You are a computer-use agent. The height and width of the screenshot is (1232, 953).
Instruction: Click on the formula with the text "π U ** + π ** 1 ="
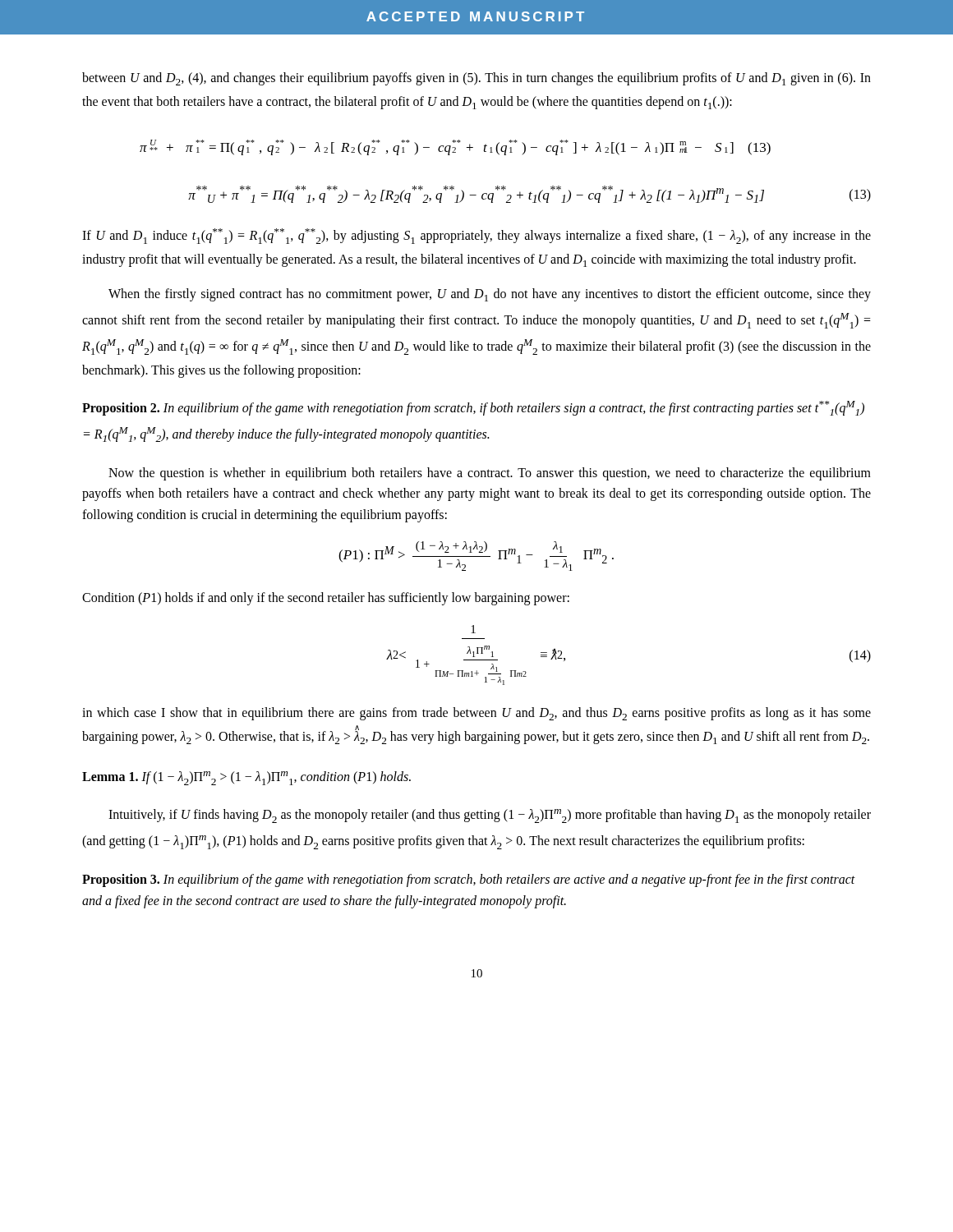(x=476, y=147)
